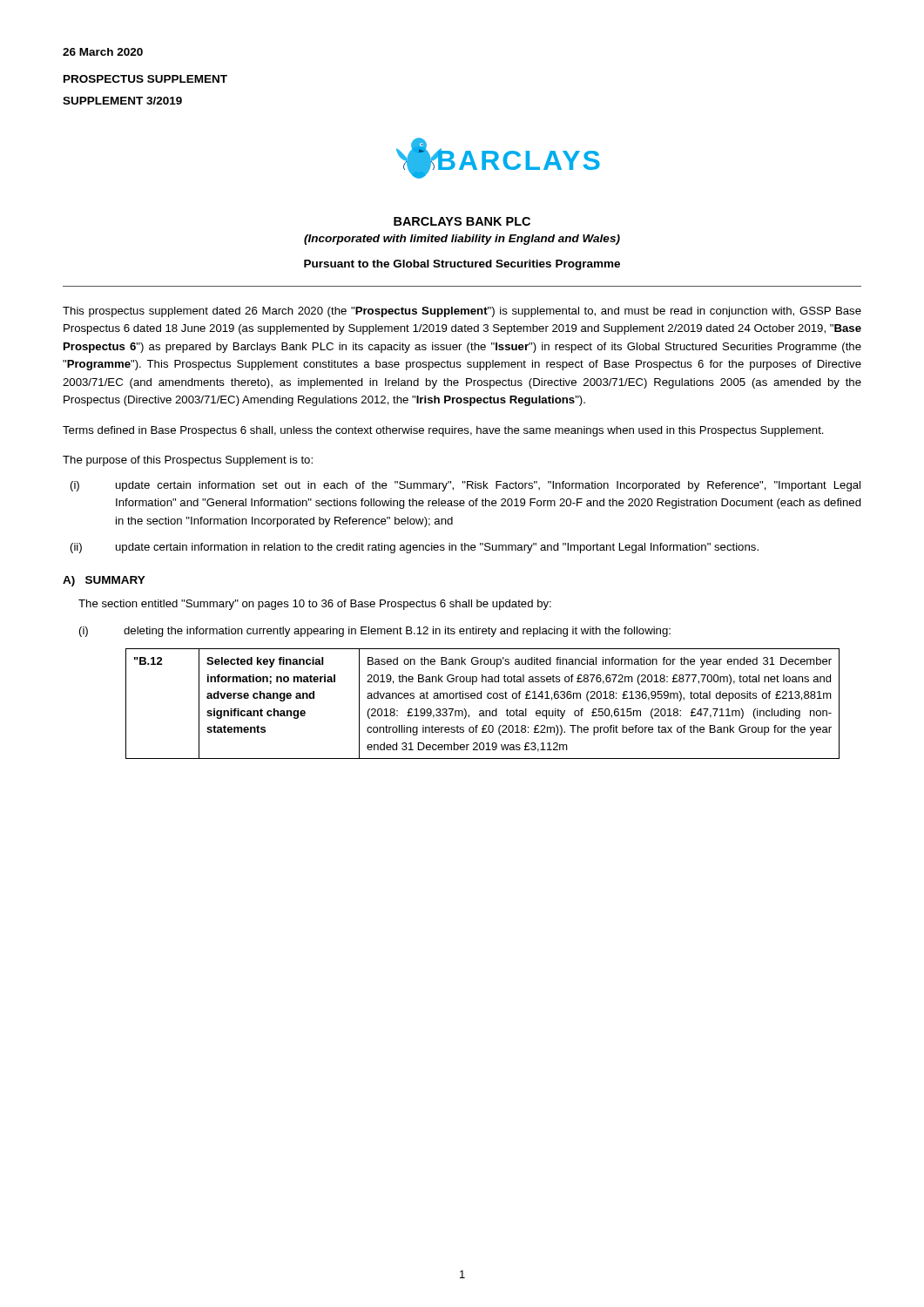Select the list item that says "(i) update certain information set out"
This screenshot has width=924, height=1307.
[462, 503]
